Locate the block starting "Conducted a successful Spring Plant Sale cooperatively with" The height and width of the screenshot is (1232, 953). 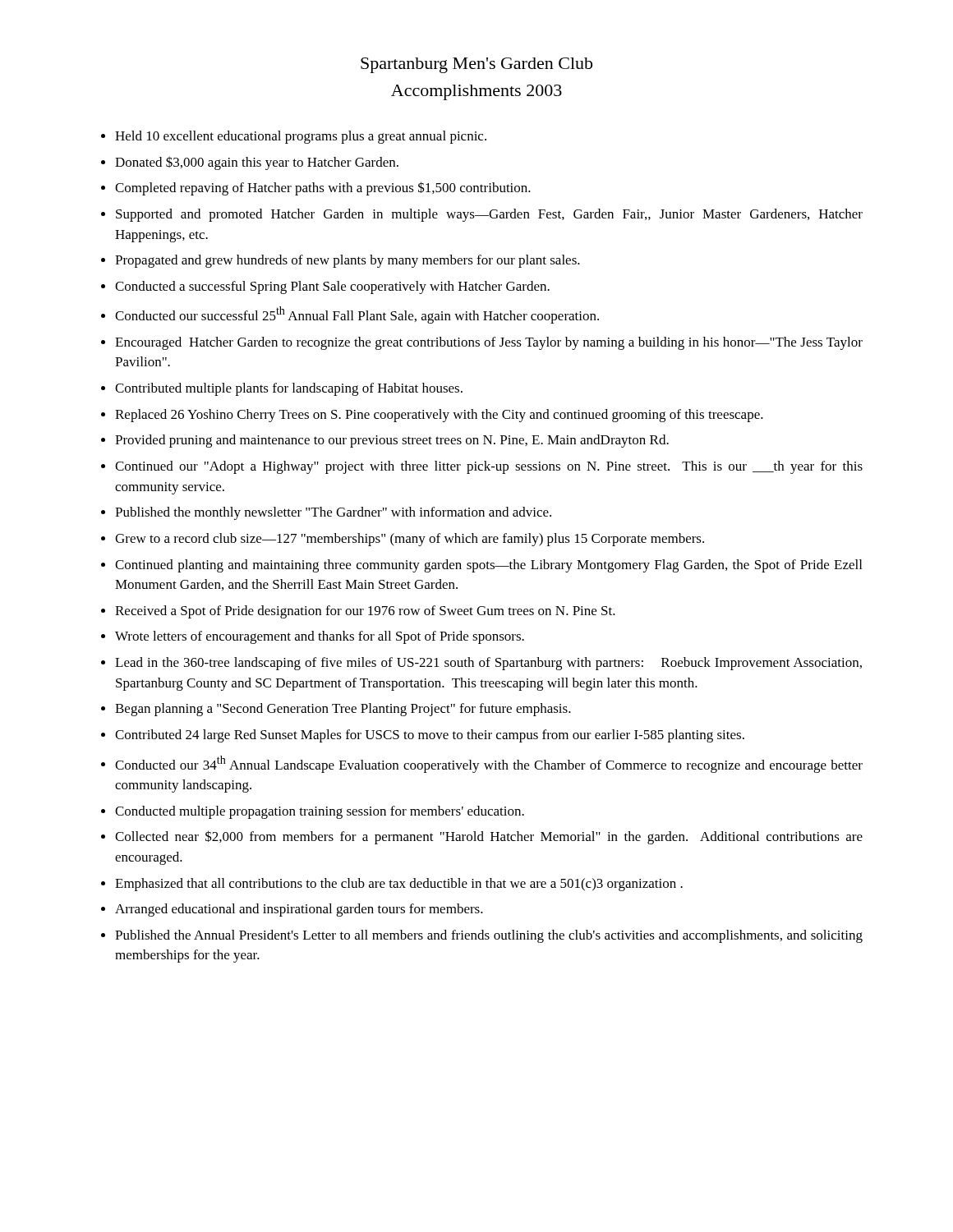pos(333,286)
